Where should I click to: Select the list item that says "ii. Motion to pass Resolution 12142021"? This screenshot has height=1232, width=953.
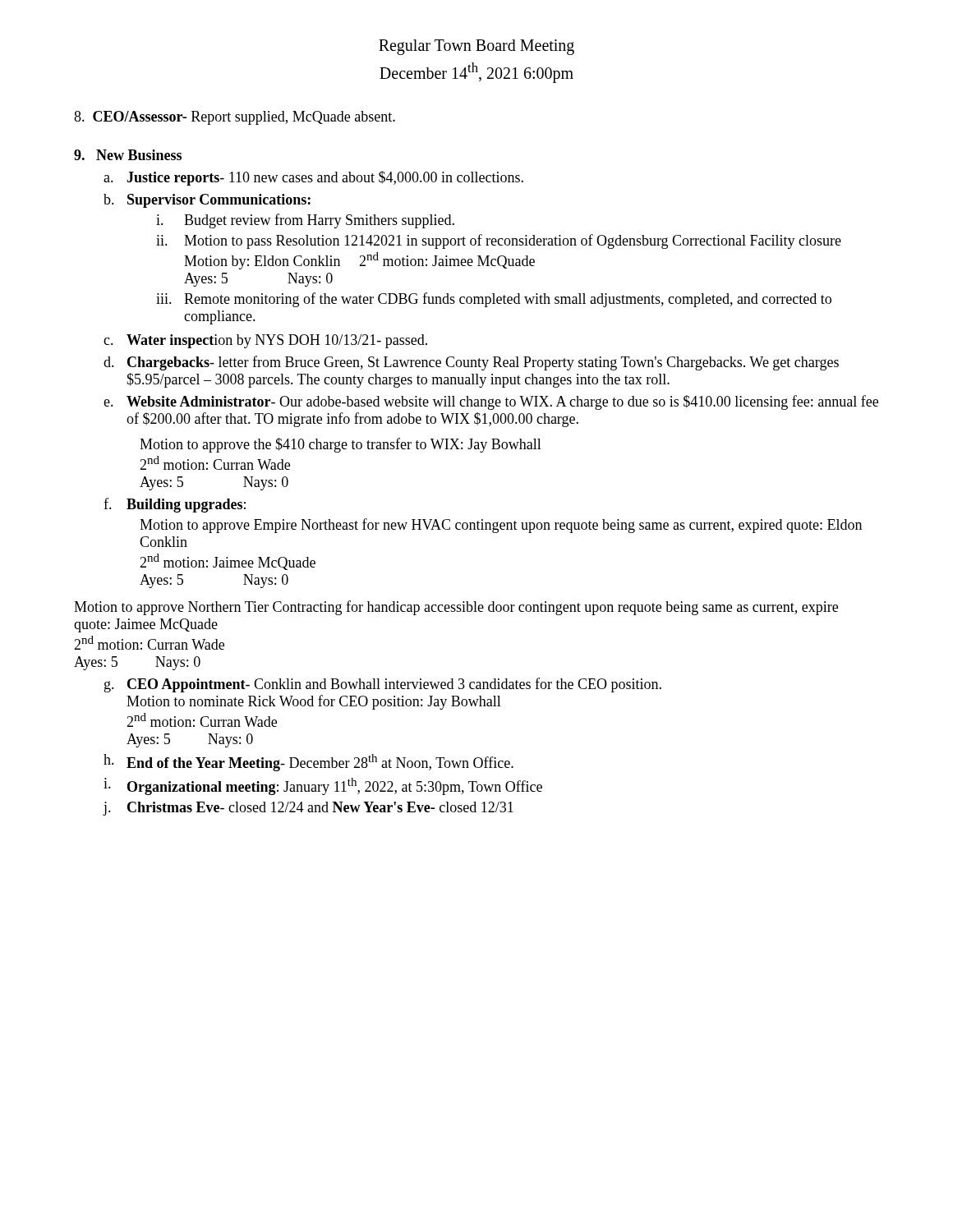[x=499, y=260]
